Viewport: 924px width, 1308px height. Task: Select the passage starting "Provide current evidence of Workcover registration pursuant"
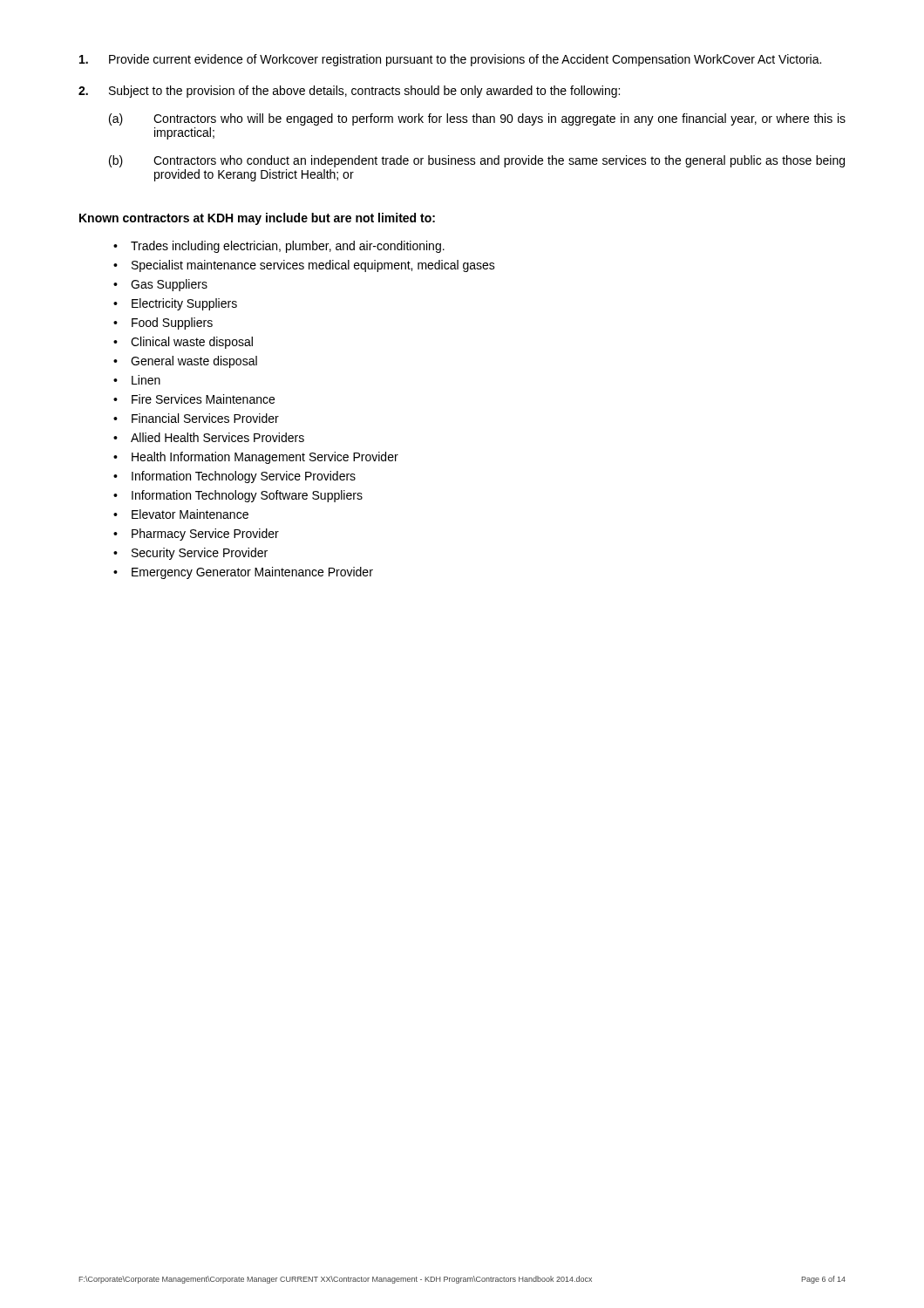(x=462, y=59)
